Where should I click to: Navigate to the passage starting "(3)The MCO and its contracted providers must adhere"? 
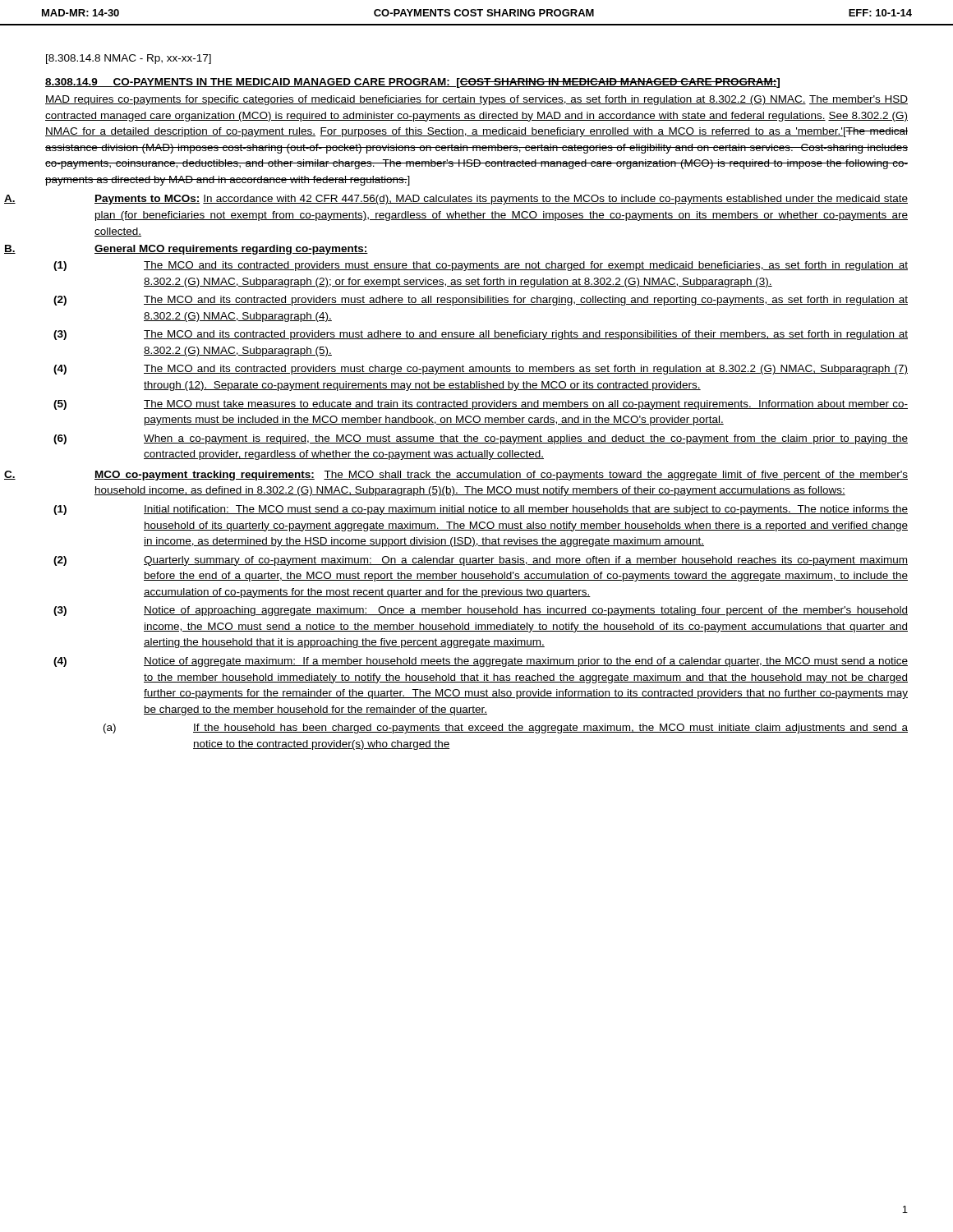(x=526, y=341)
